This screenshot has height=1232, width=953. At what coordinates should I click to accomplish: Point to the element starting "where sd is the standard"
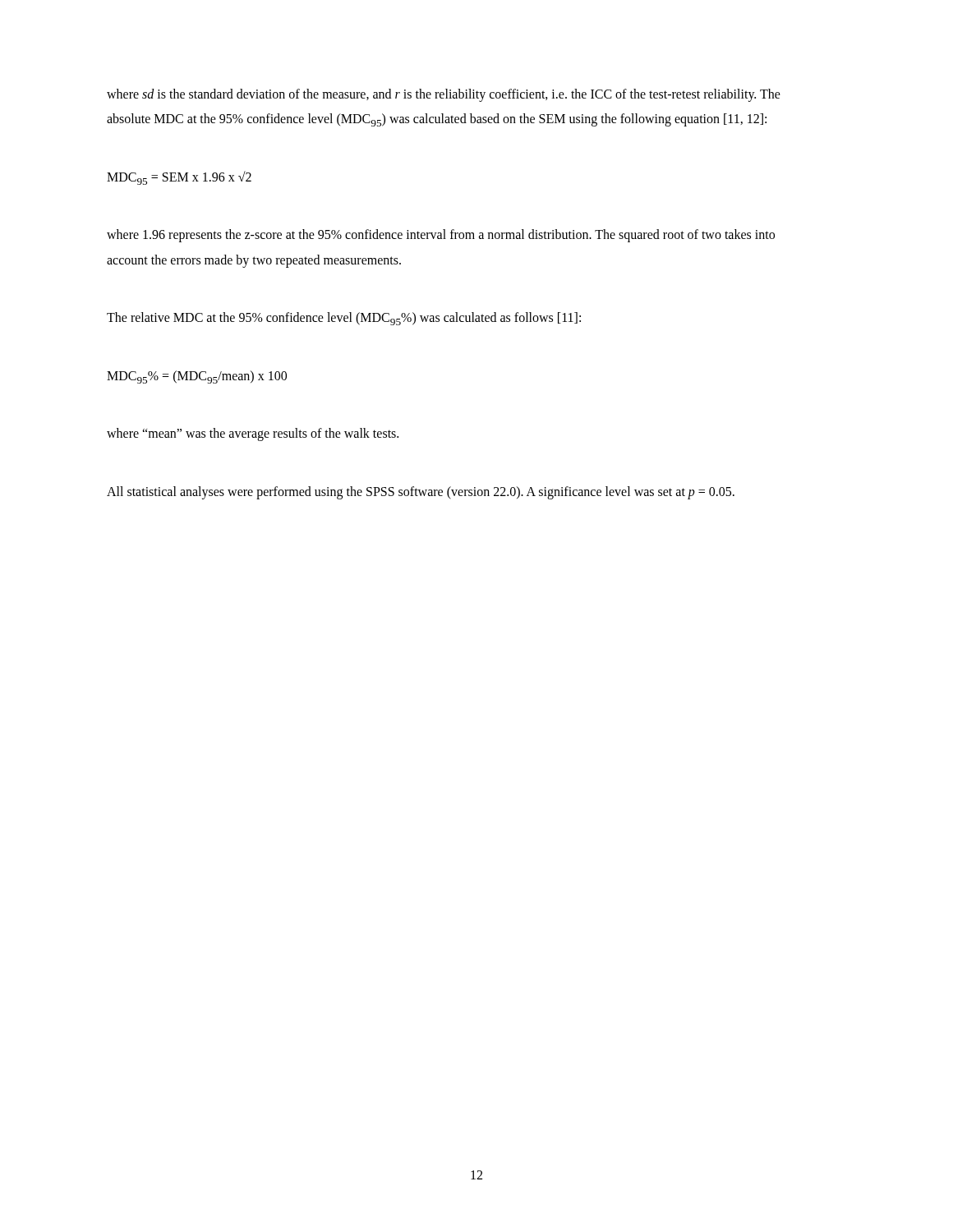click(444, 108)
